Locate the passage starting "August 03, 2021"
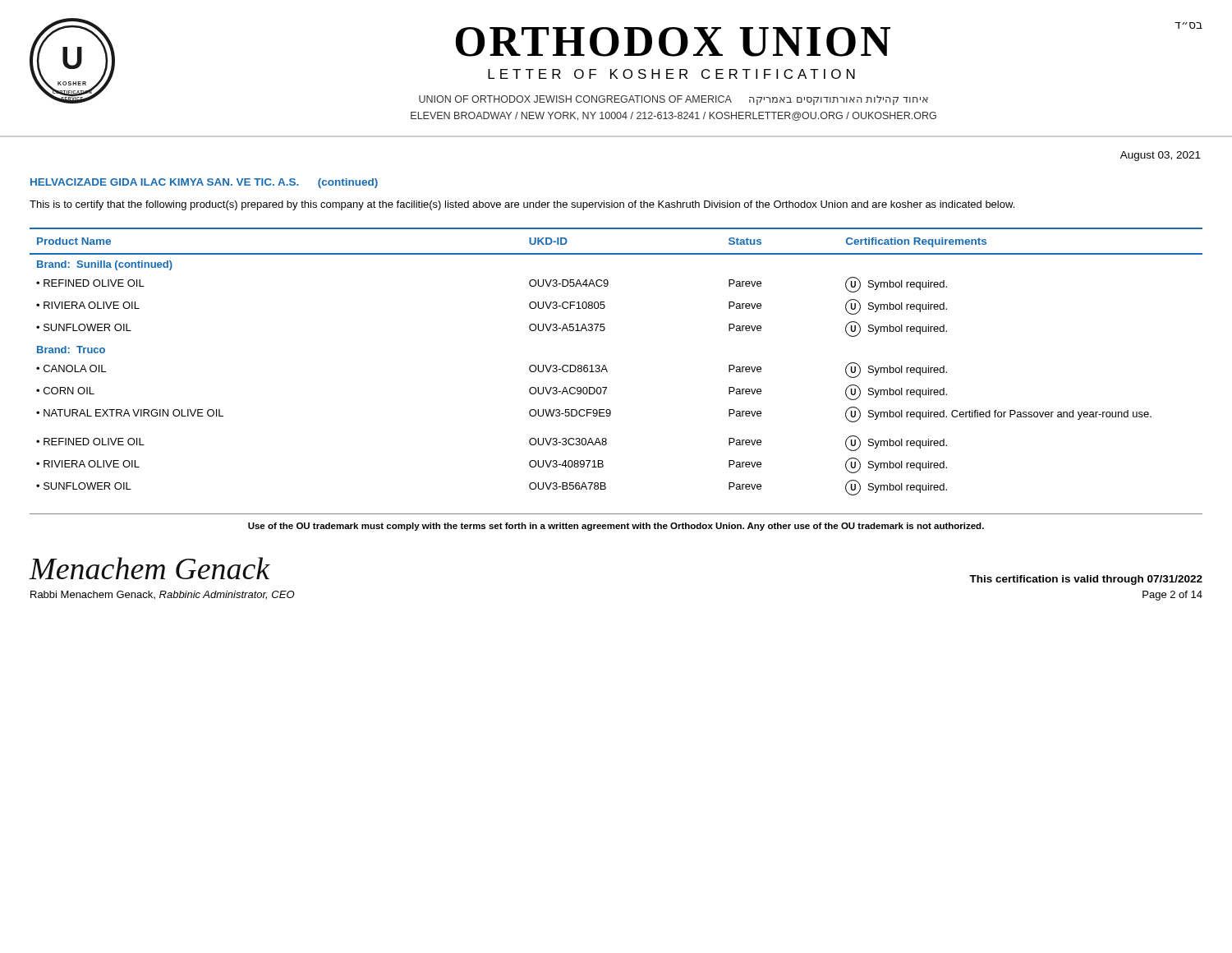 click(1160, 155)
